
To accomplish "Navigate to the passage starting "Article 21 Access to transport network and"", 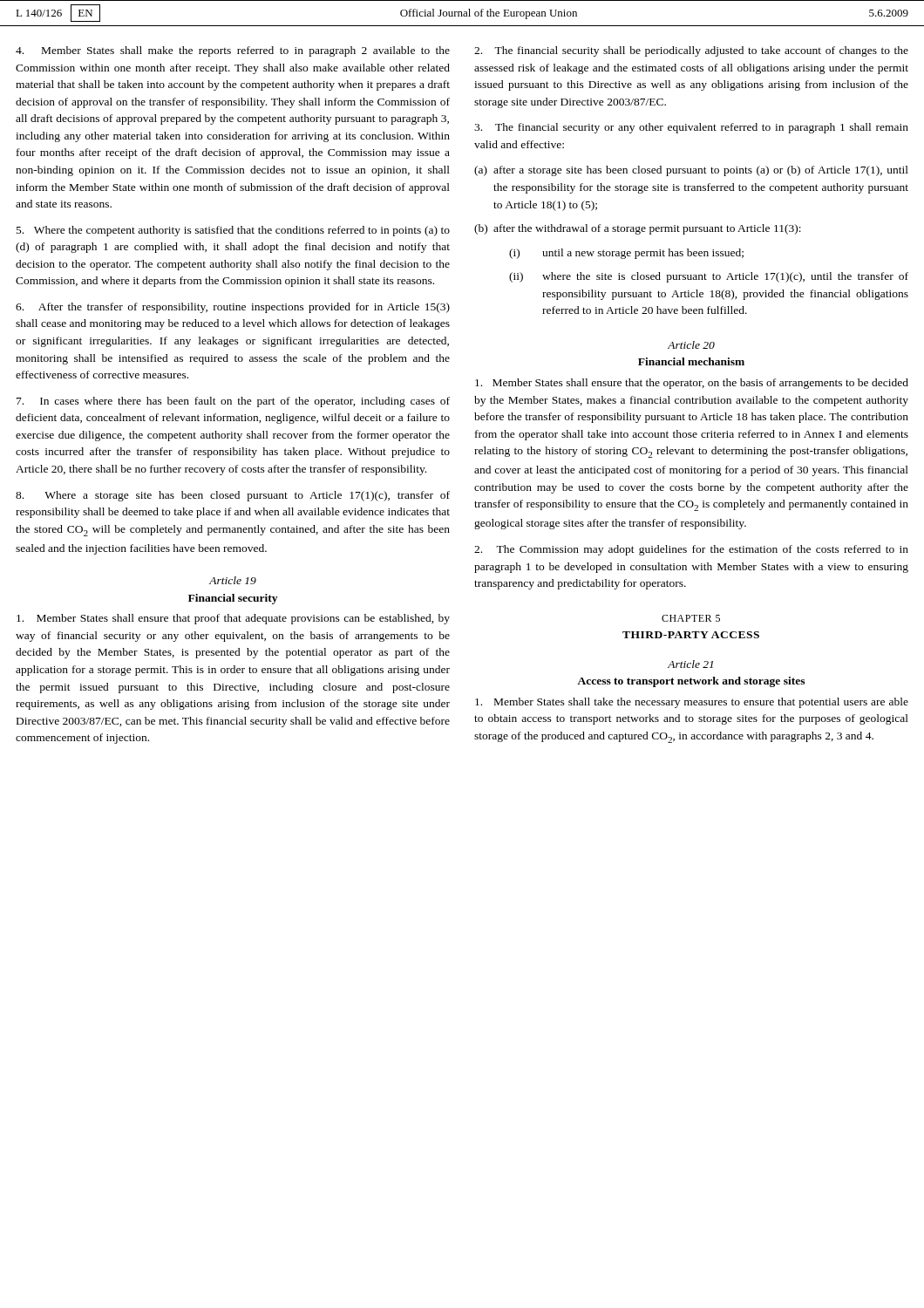I will pos(691,672).
